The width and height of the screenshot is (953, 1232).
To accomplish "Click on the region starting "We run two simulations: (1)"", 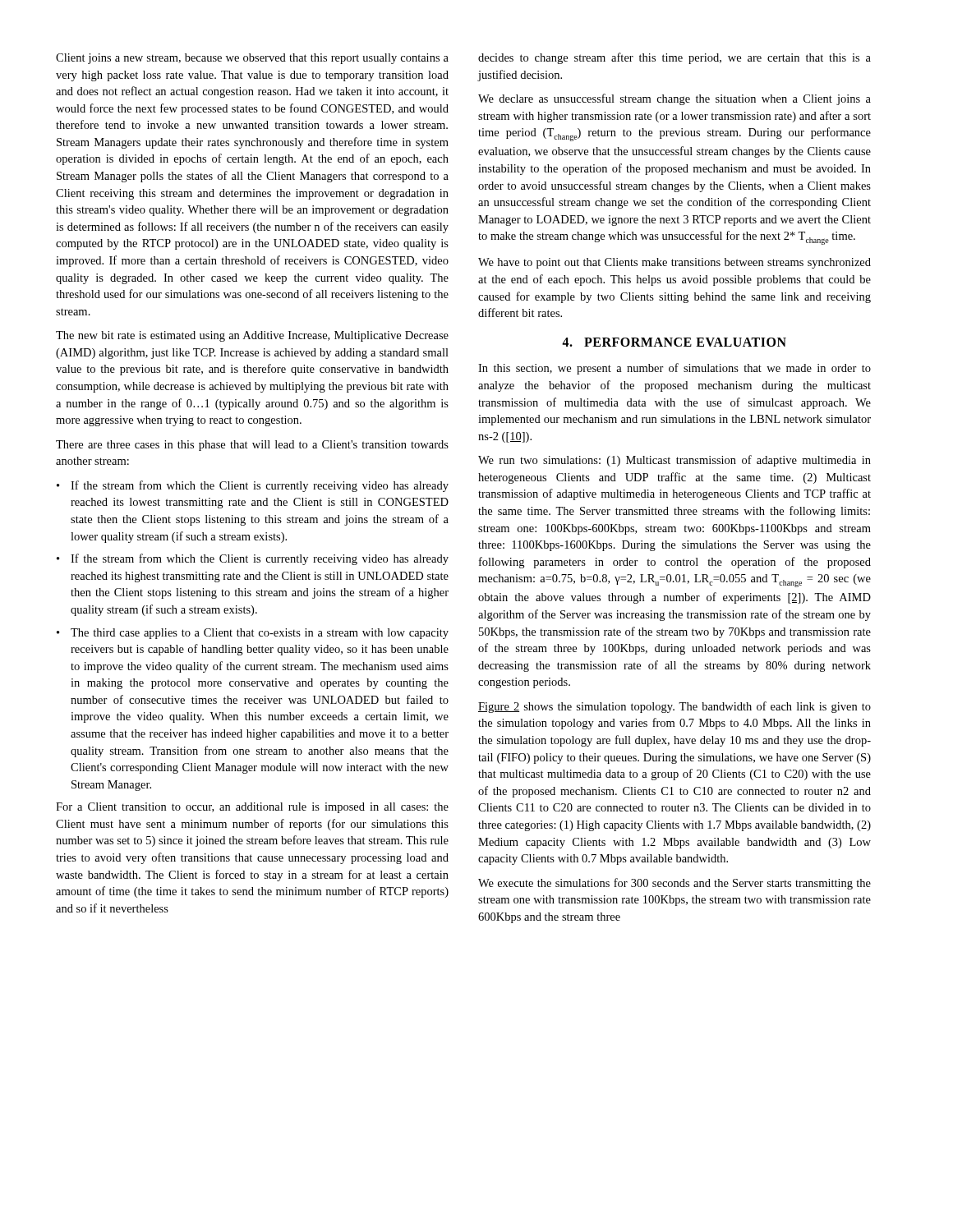I will 674,571.
